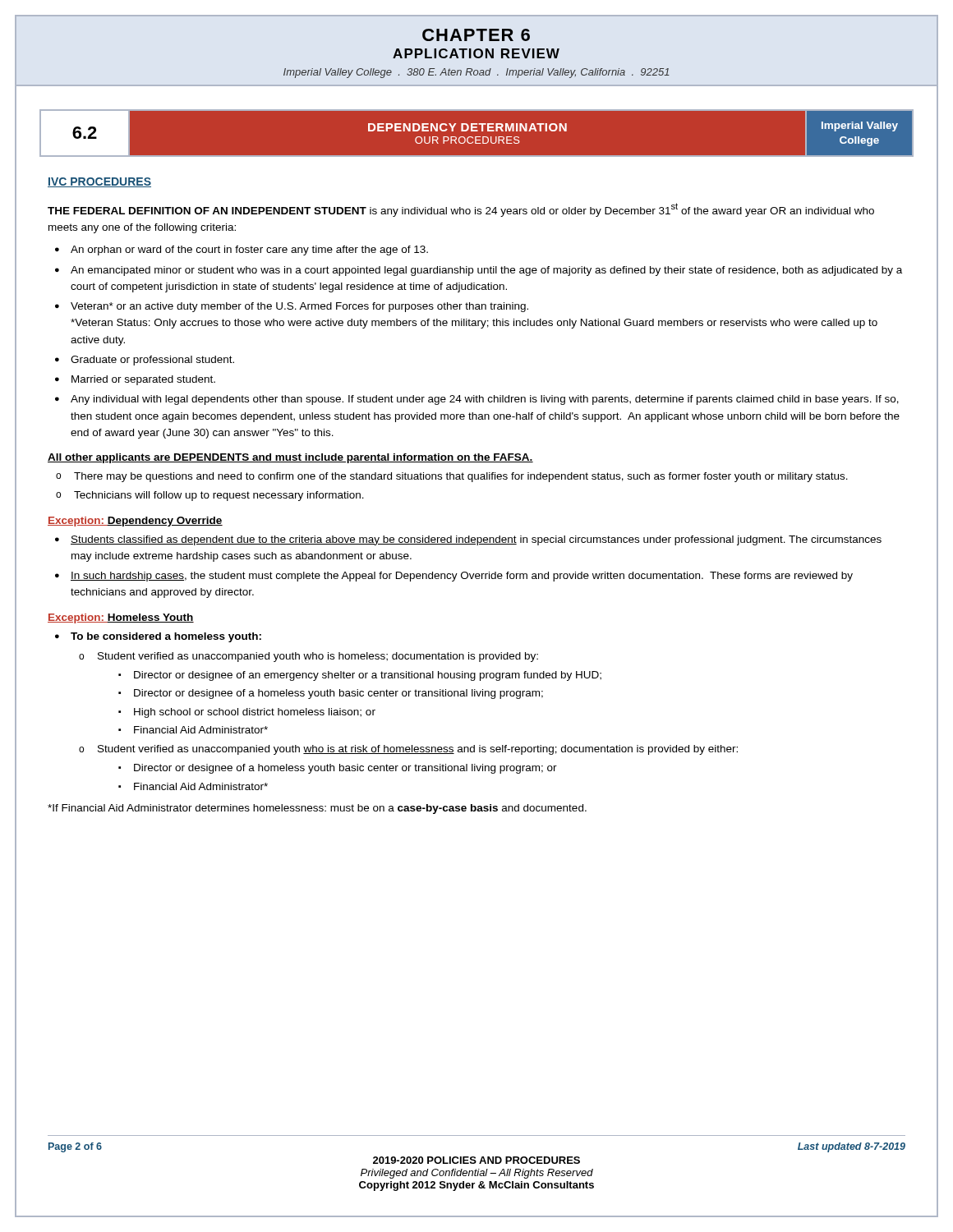The width and height of the screenshot is (953, 1232).
Task: Select the passage starting "Veteran* or an active duty member of the"
Action: point(474,323)
